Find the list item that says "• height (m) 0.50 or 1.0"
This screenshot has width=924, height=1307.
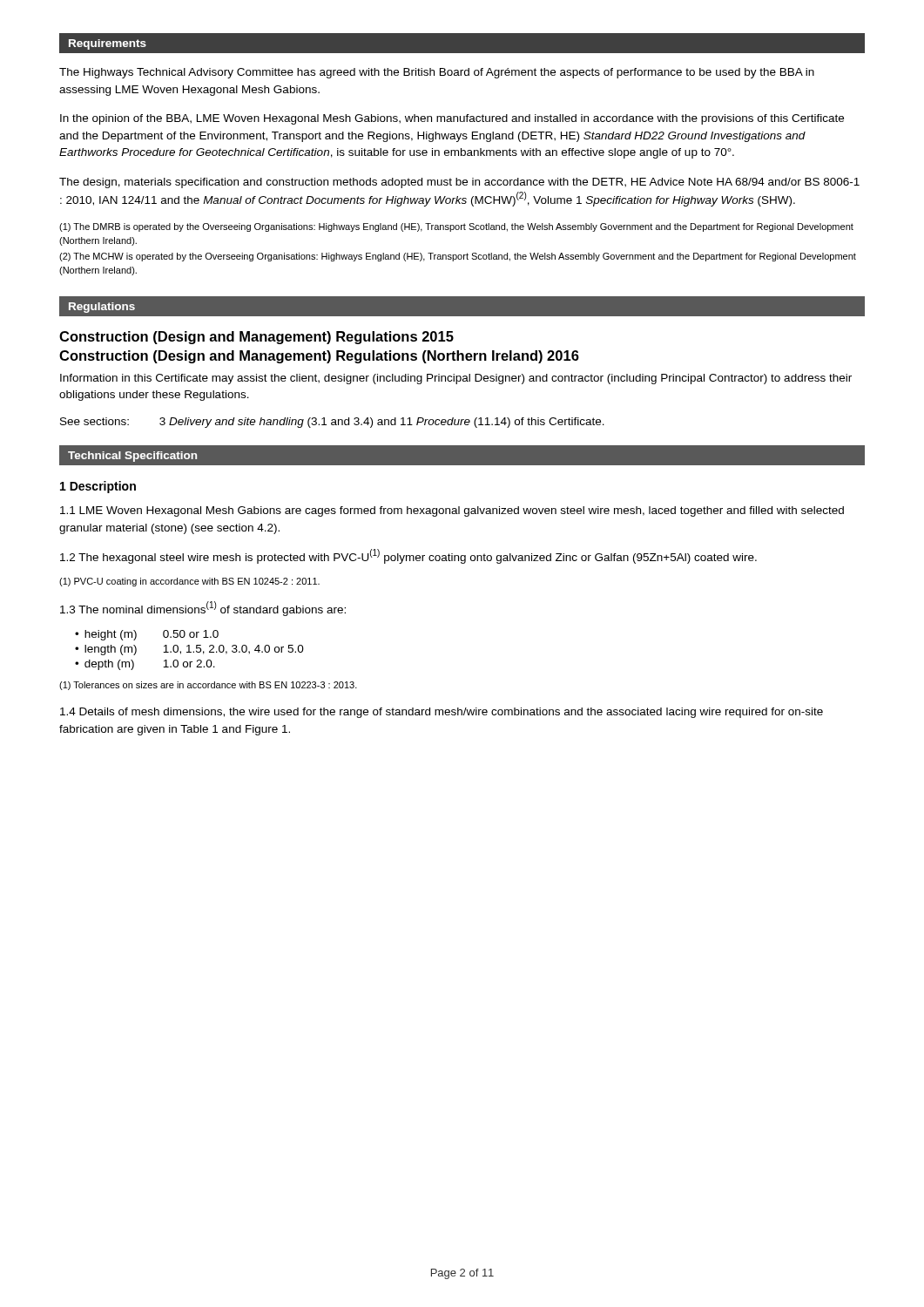click(147, 634)
